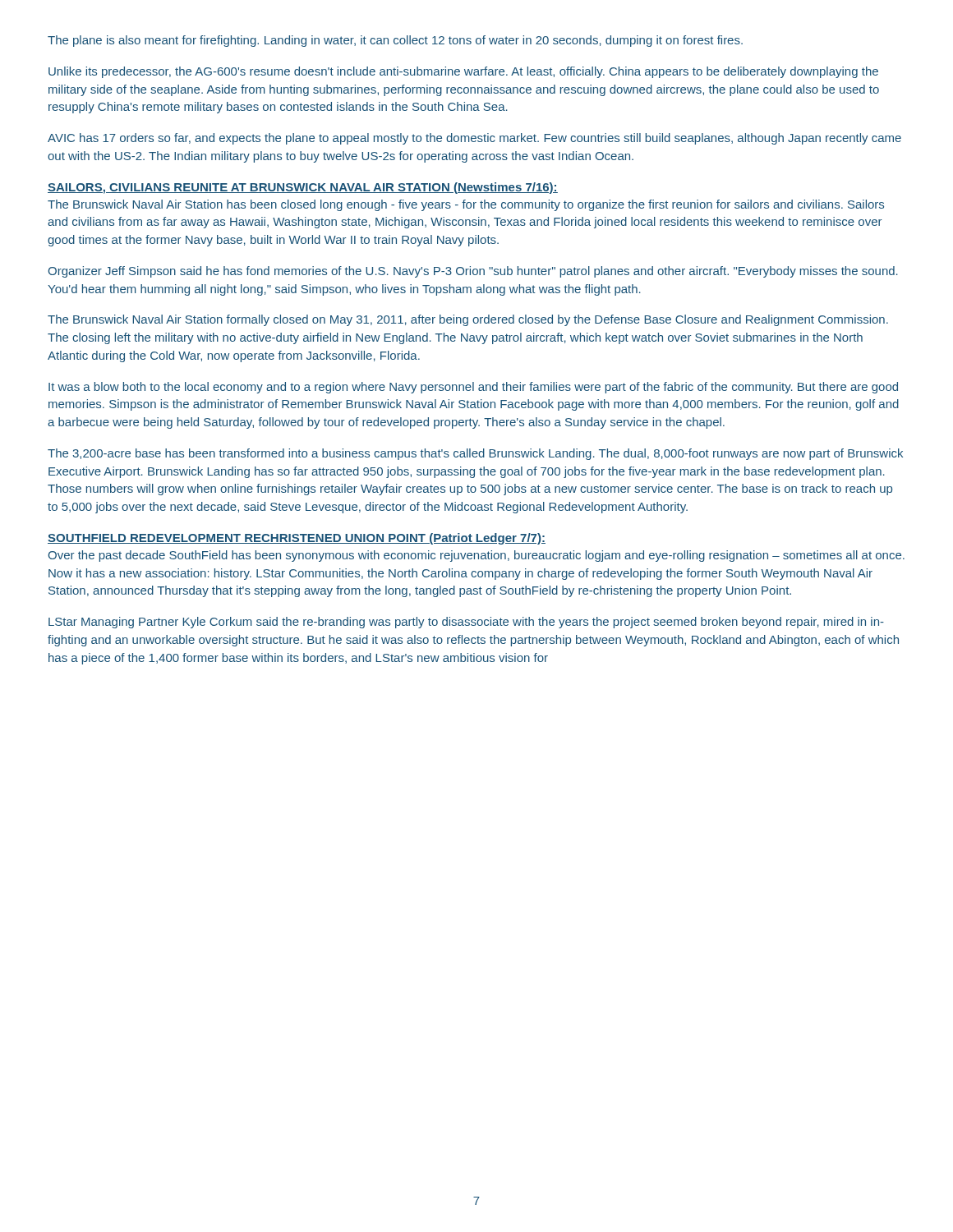Find the block on this page that starts "The Brunswick Naval Air Station has been closed"
The height and width of the screenshot is (1232, 953).
pyautogui.click(x=466, y=222)
